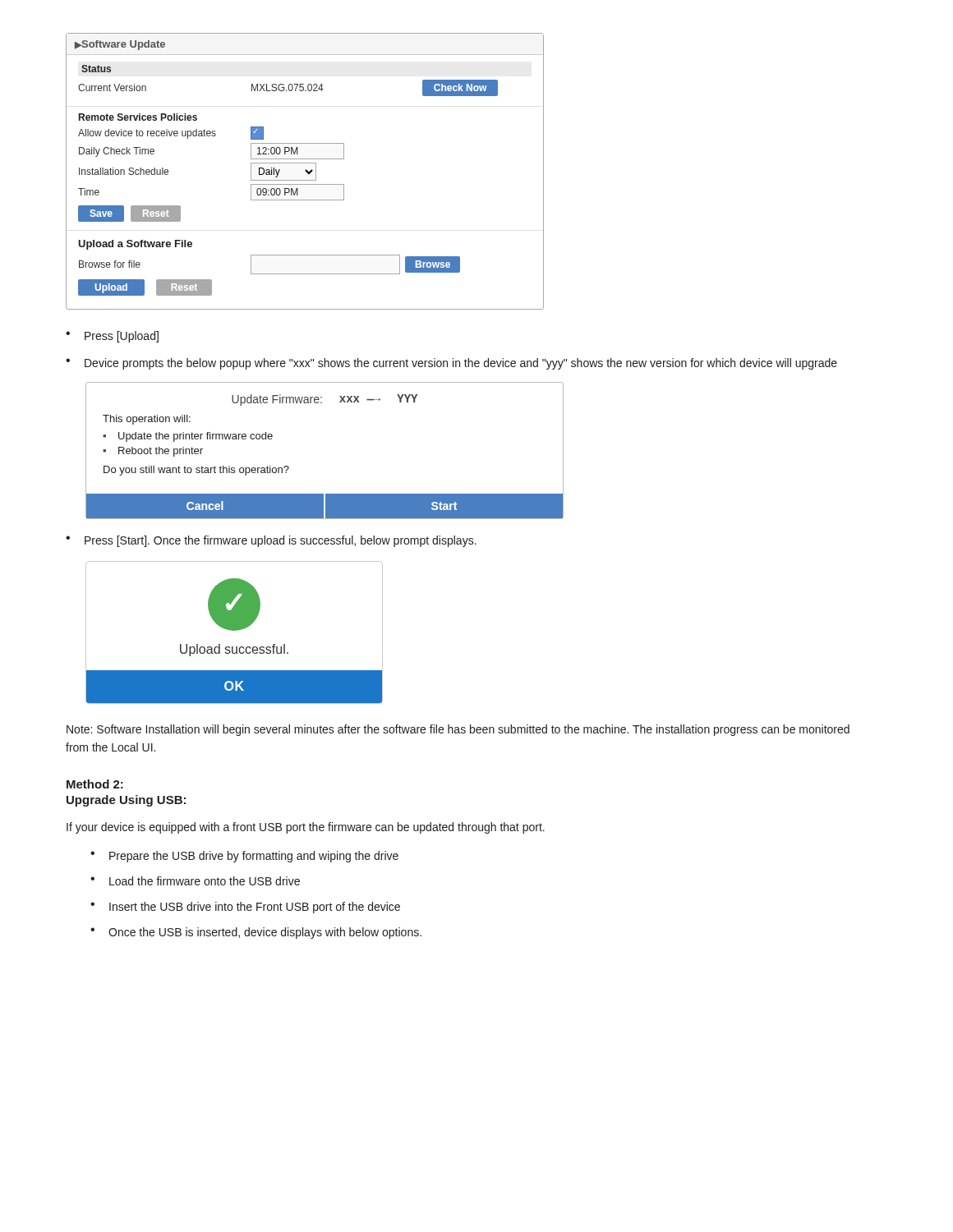
Task: Select the list item containing "• Press [Start]."
Action: 468,541
